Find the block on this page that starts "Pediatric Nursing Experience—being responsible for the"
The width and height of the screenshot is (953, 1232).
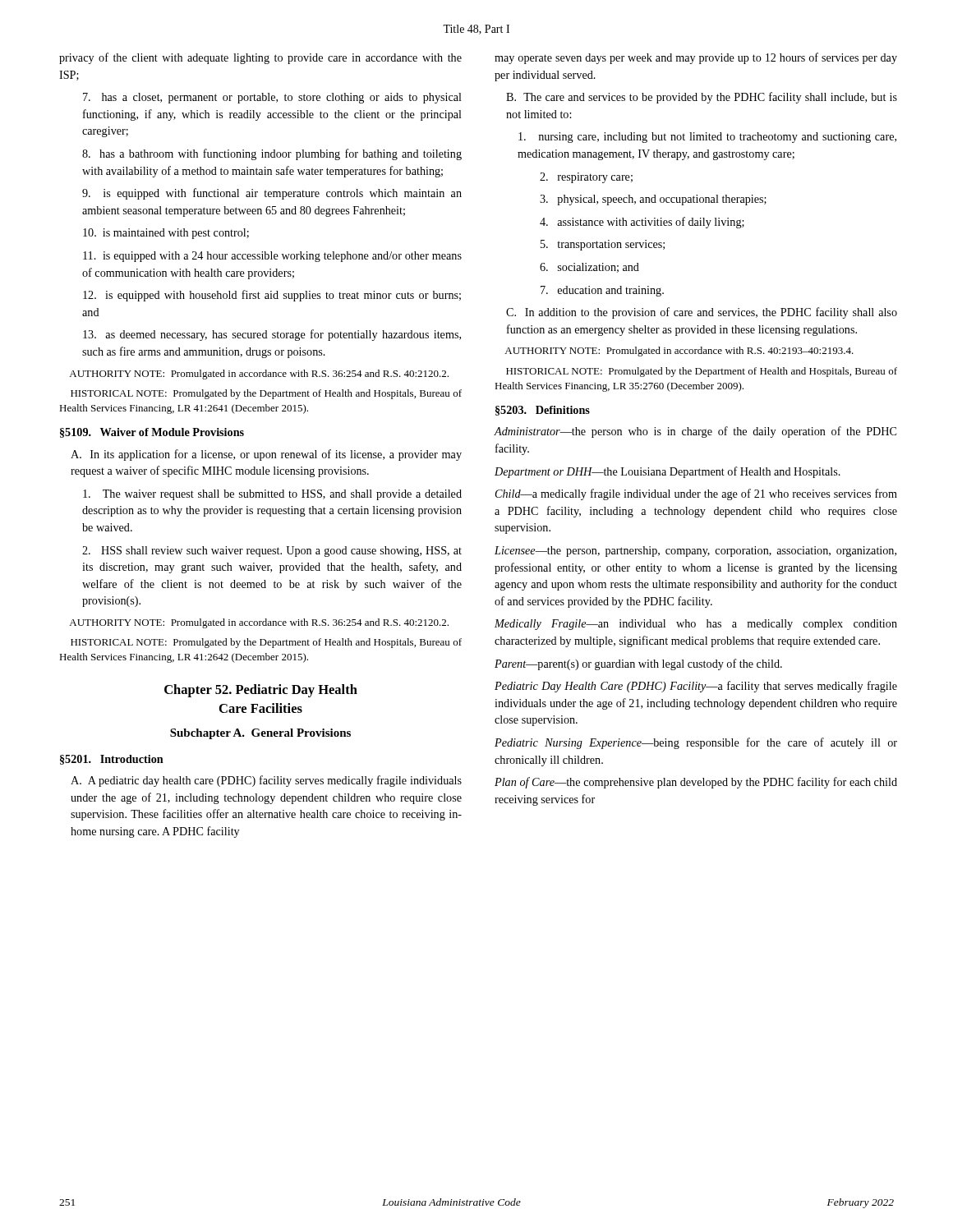[696, 751]
